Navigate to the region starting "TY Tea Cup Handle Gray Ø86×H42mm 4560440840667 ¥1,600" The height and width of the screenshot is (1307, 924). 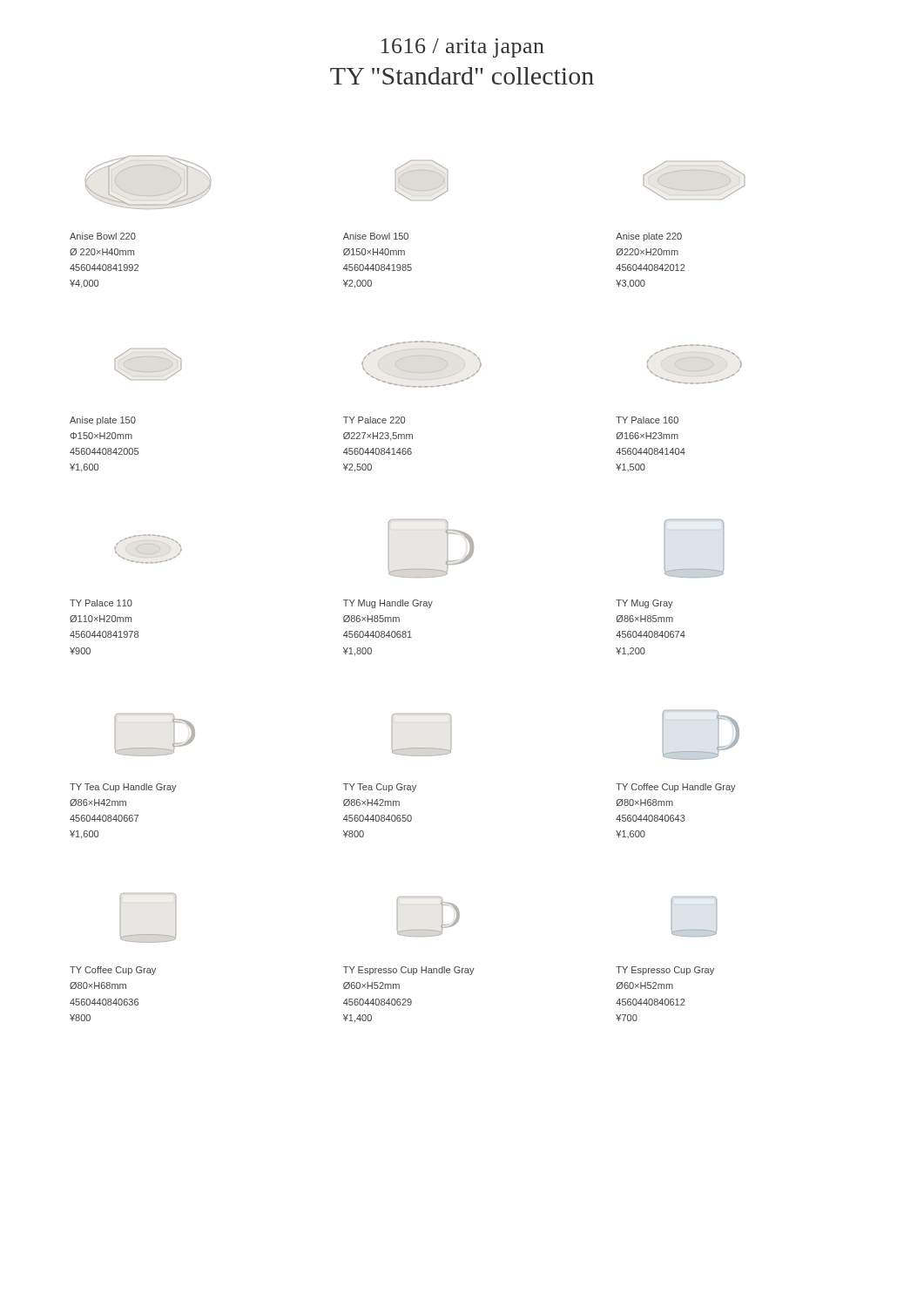click(123, 810)
